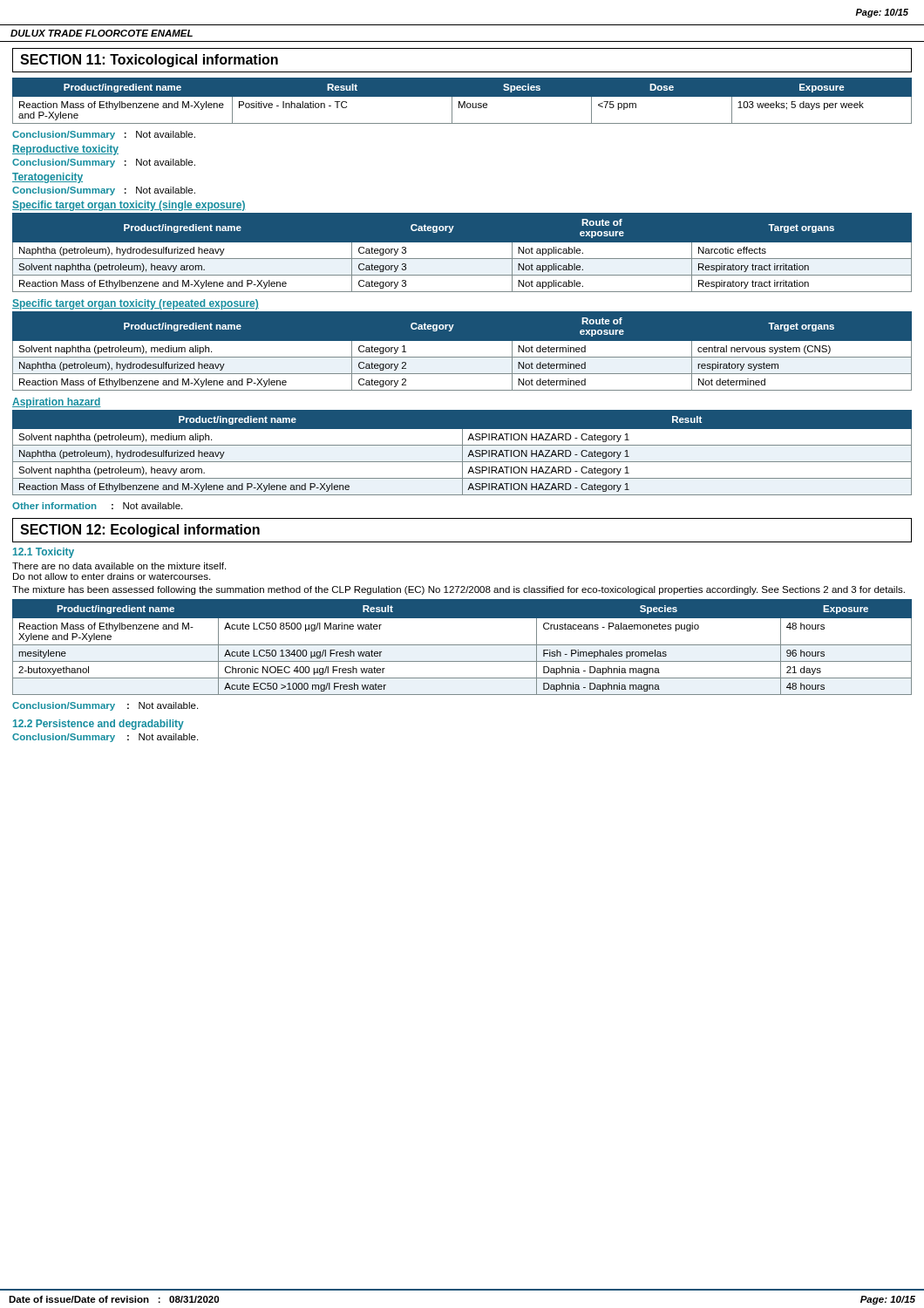This screenshot has height=1308, width=924.
Task: Point to the block starting "Other information : Not available."
Action: click(98, 506)
